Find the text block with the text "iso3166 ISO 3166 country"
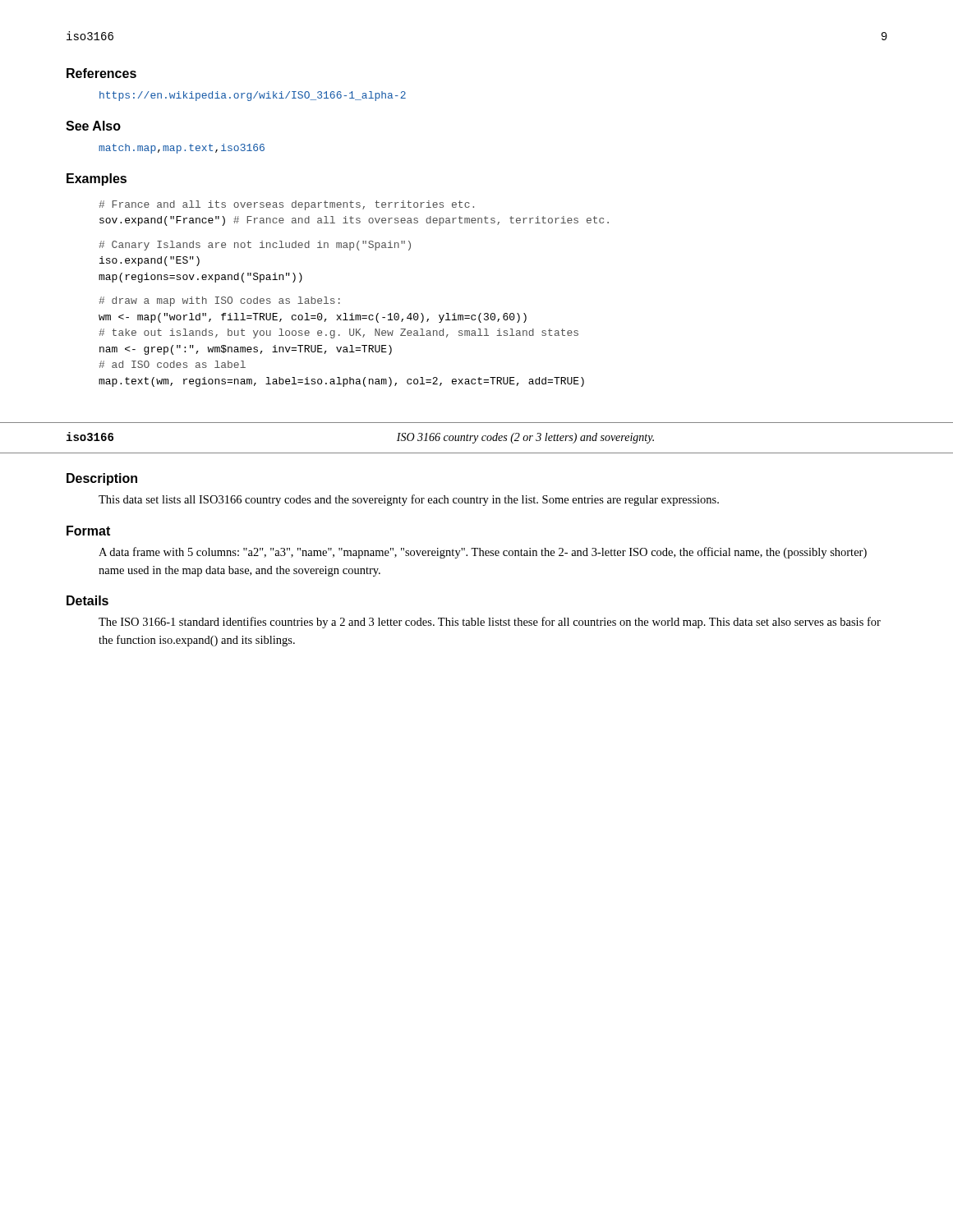This screenshot has width=953, height=1232. pos(476,438)
